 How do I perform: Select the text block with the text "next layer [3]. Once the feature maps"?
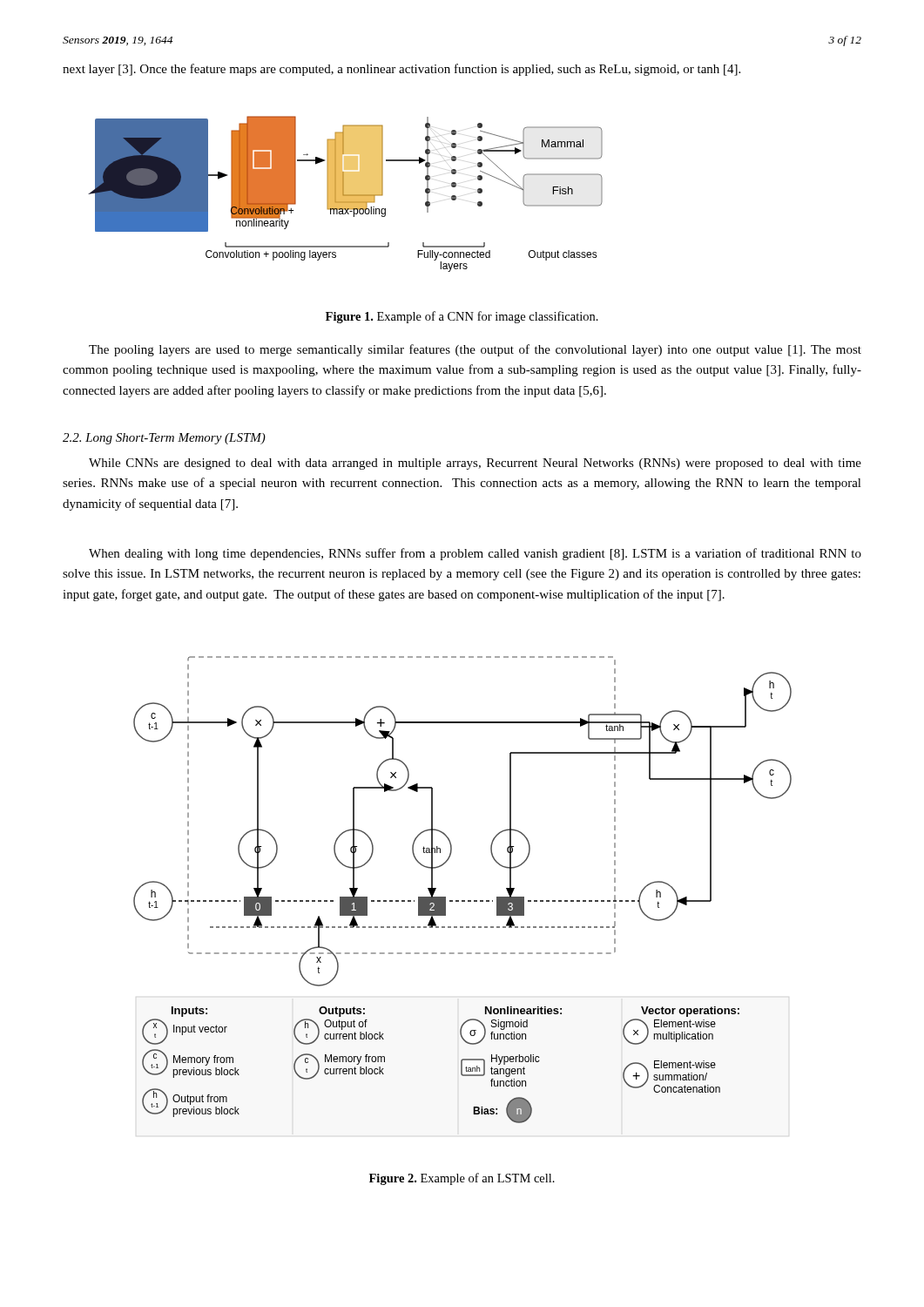tap(402, 69)
